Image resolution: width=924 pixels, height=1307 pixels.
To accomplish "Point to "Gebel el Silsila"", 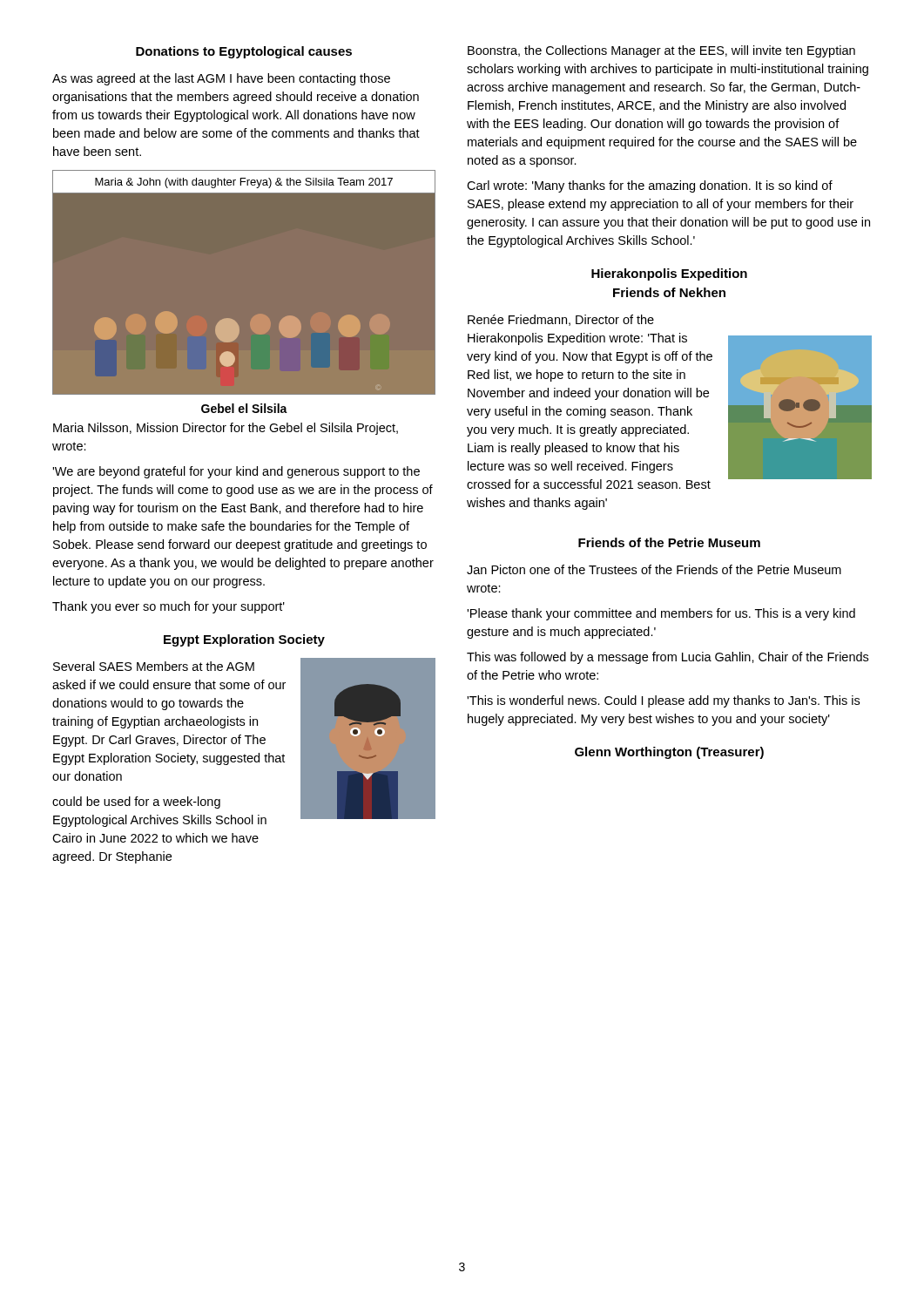I will [244, 408].
